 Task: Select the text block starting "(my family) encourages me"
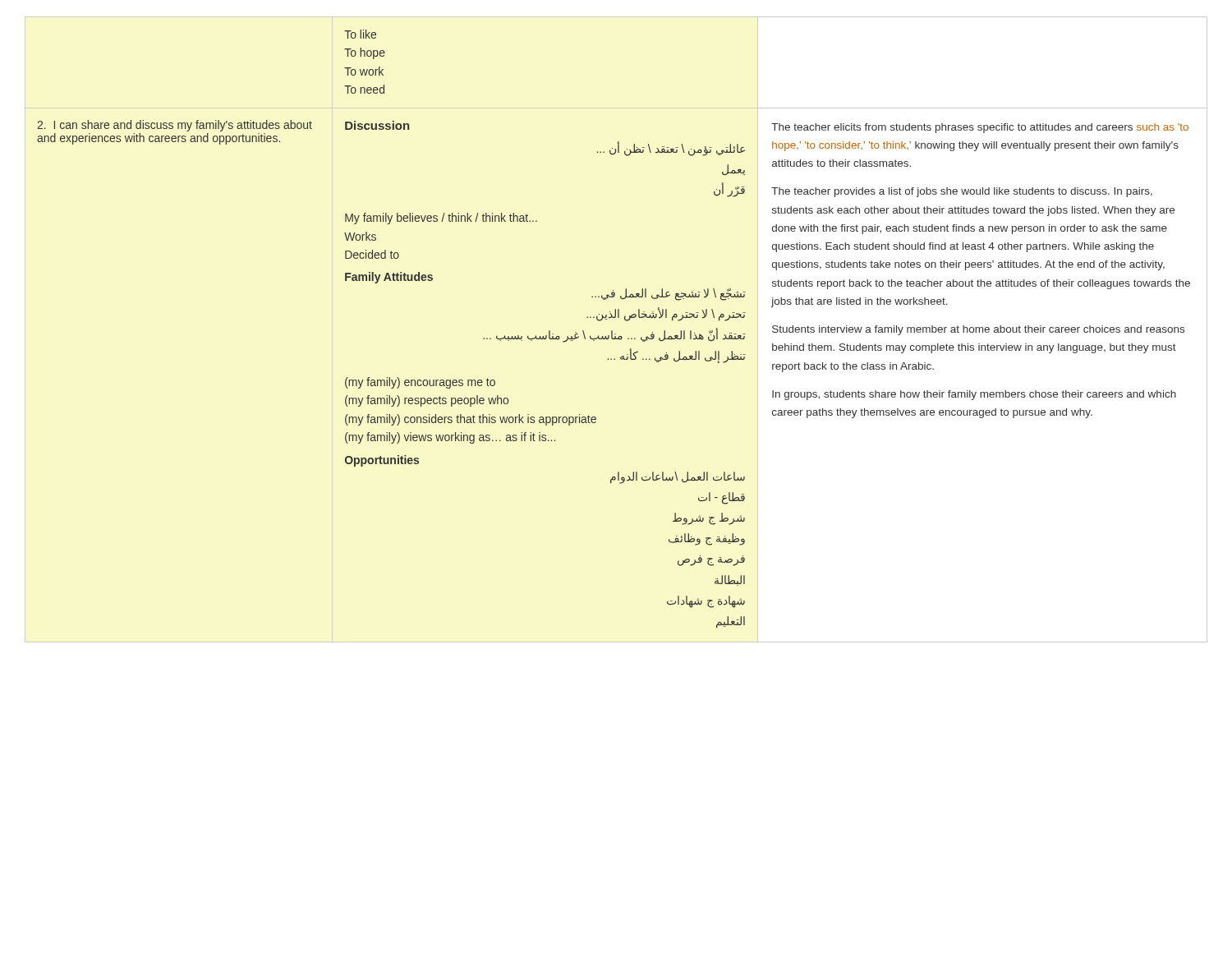pyautogui.click(x=470, y=410)
